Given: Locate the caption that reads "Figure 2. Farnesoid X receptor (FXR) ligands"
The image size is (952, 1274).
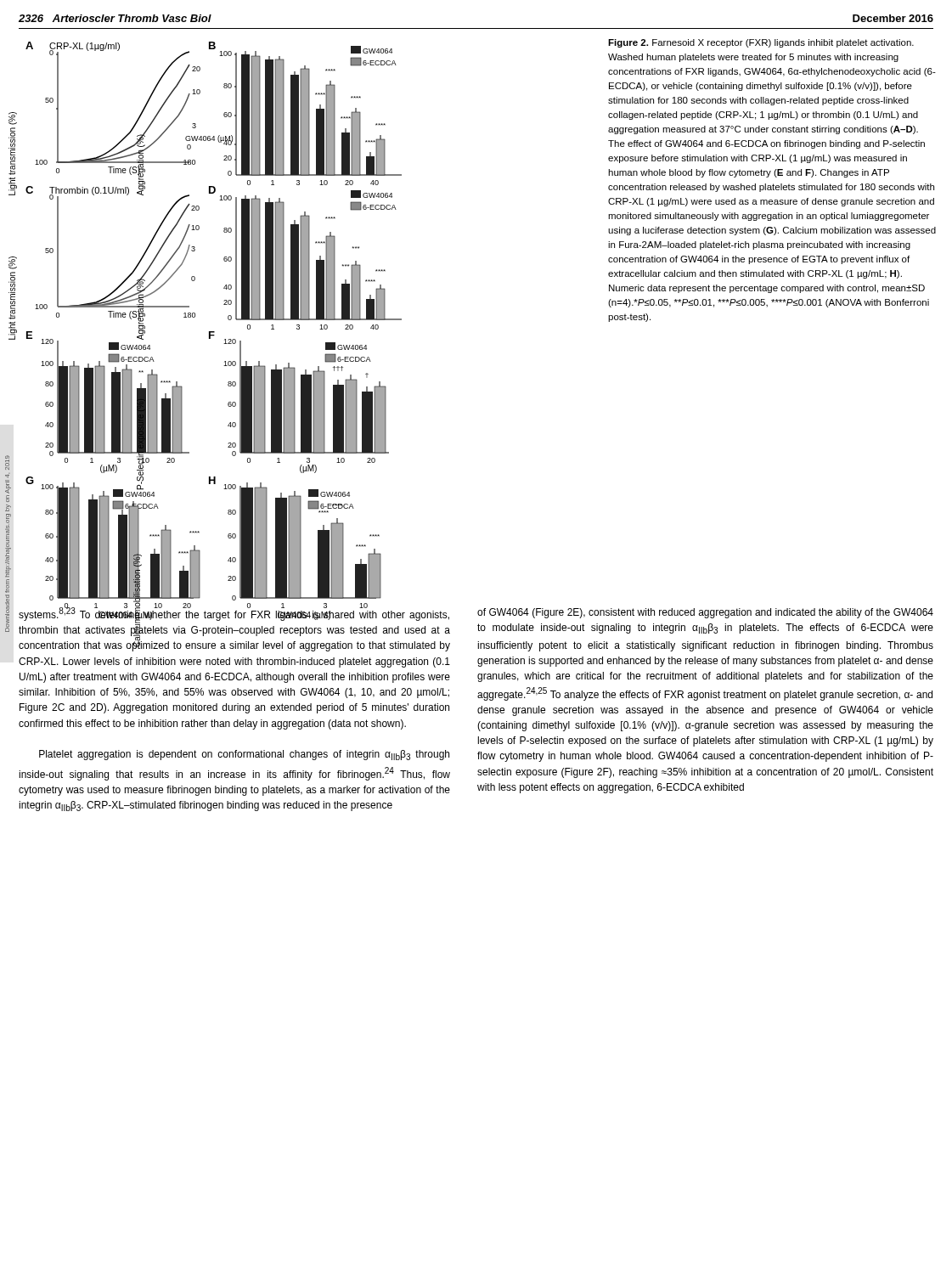Looking at the screenshot, I should point(772,180).
